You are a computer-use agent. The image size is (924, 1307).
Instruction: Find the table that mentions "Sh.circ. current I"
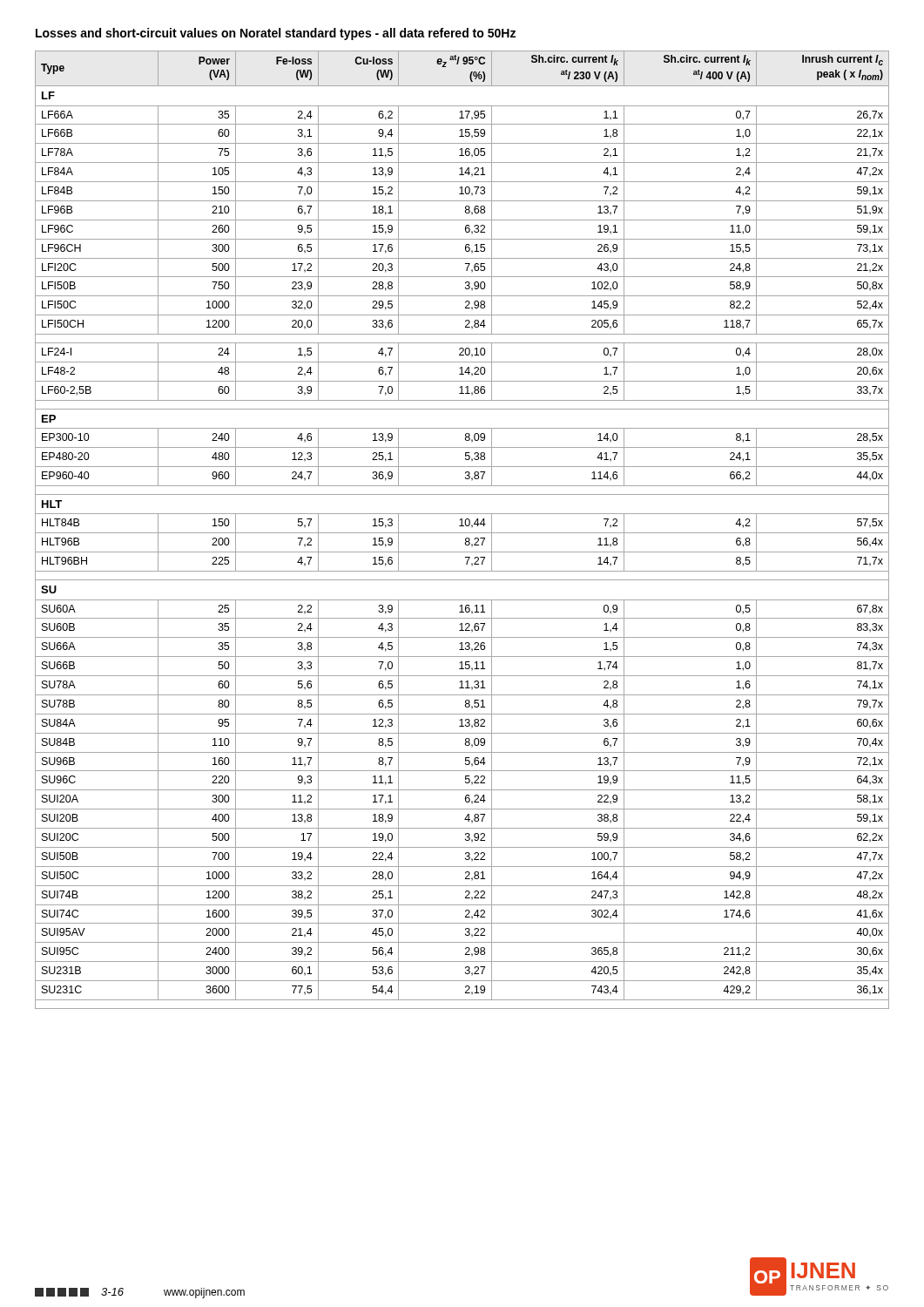tap(462, 530)
